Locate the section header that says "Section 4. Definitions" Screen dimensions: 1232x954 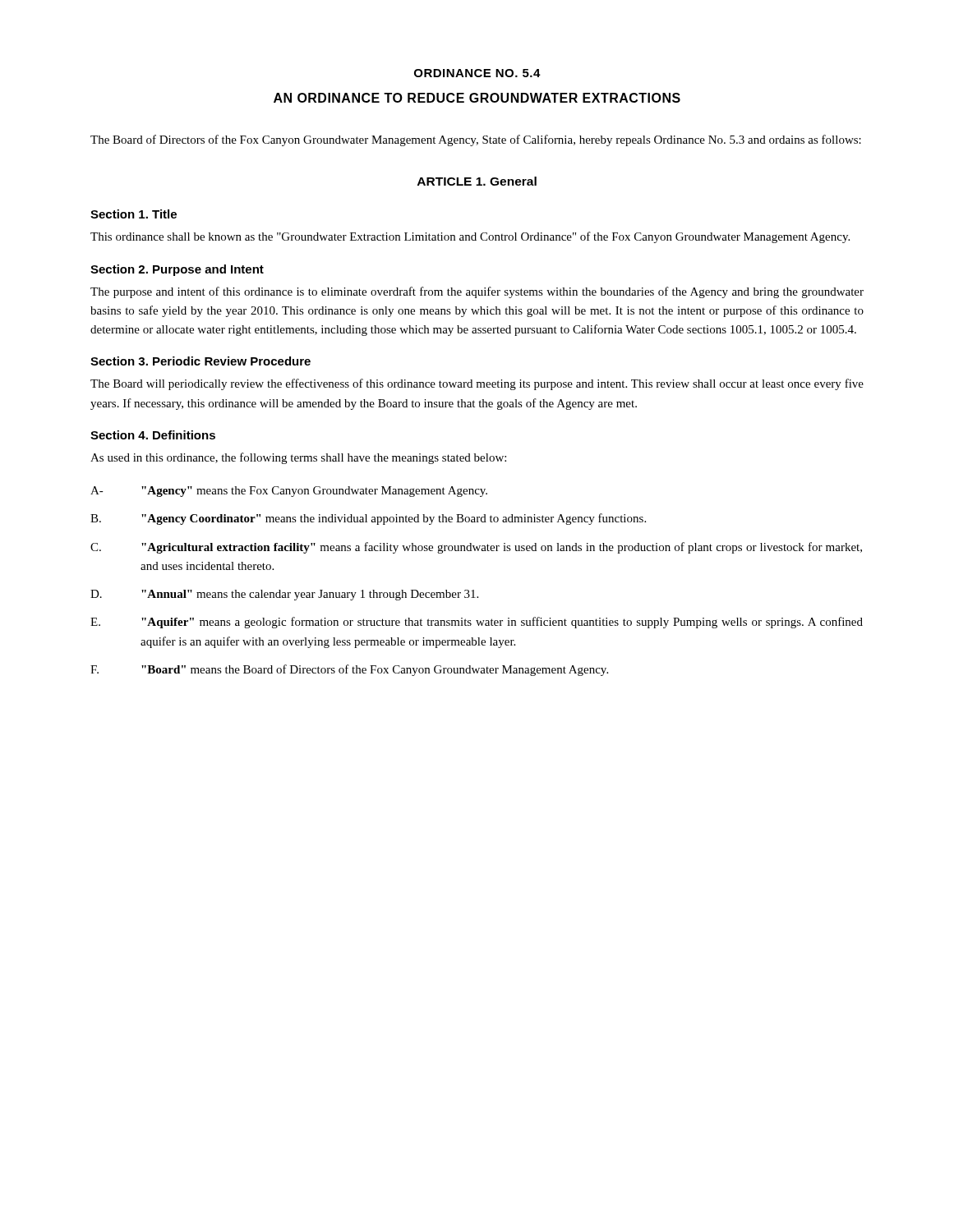[x=153, y=435]
